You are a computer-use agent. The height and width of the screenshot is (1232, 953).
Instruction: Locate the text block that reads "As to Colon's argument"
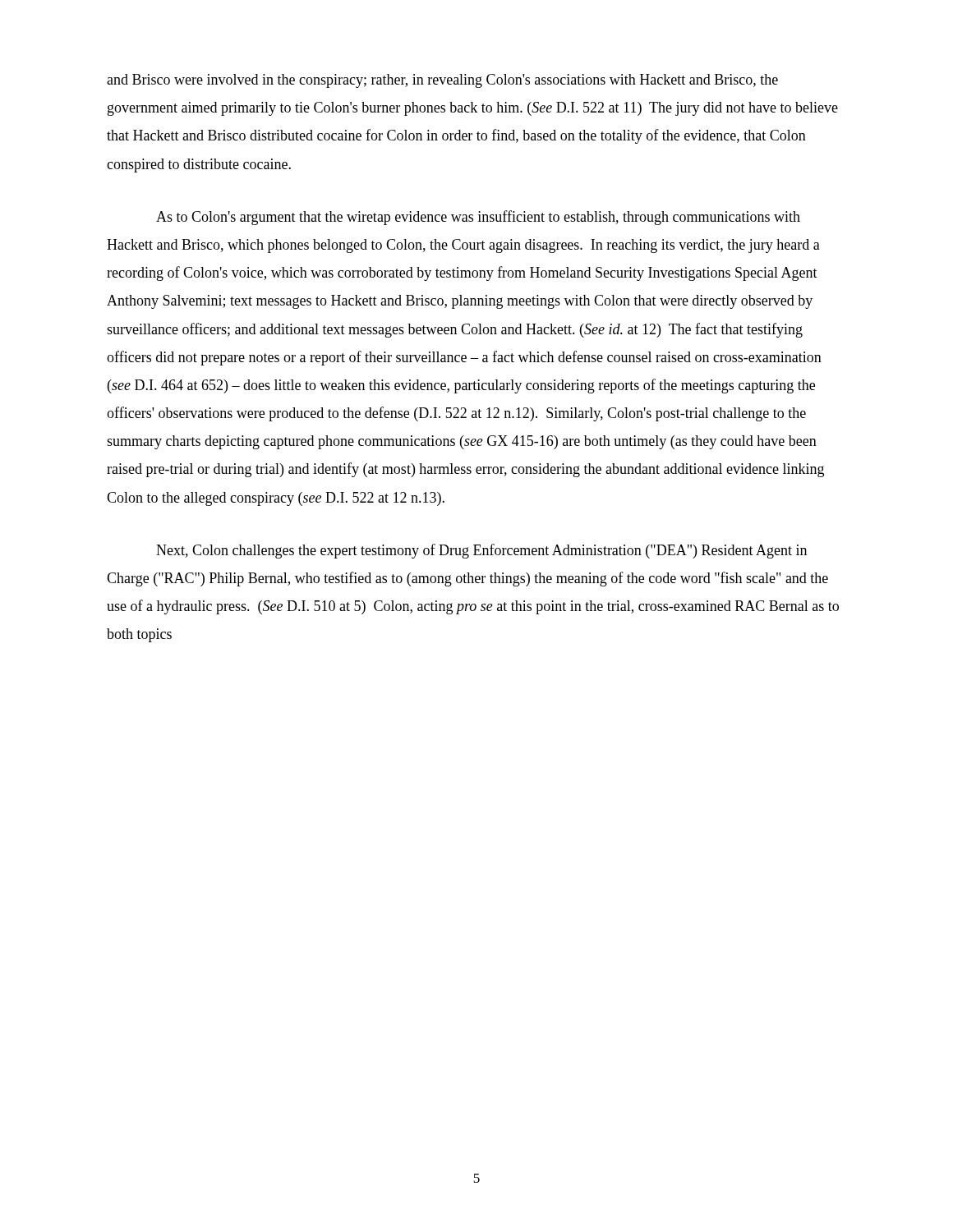[466, 357]
